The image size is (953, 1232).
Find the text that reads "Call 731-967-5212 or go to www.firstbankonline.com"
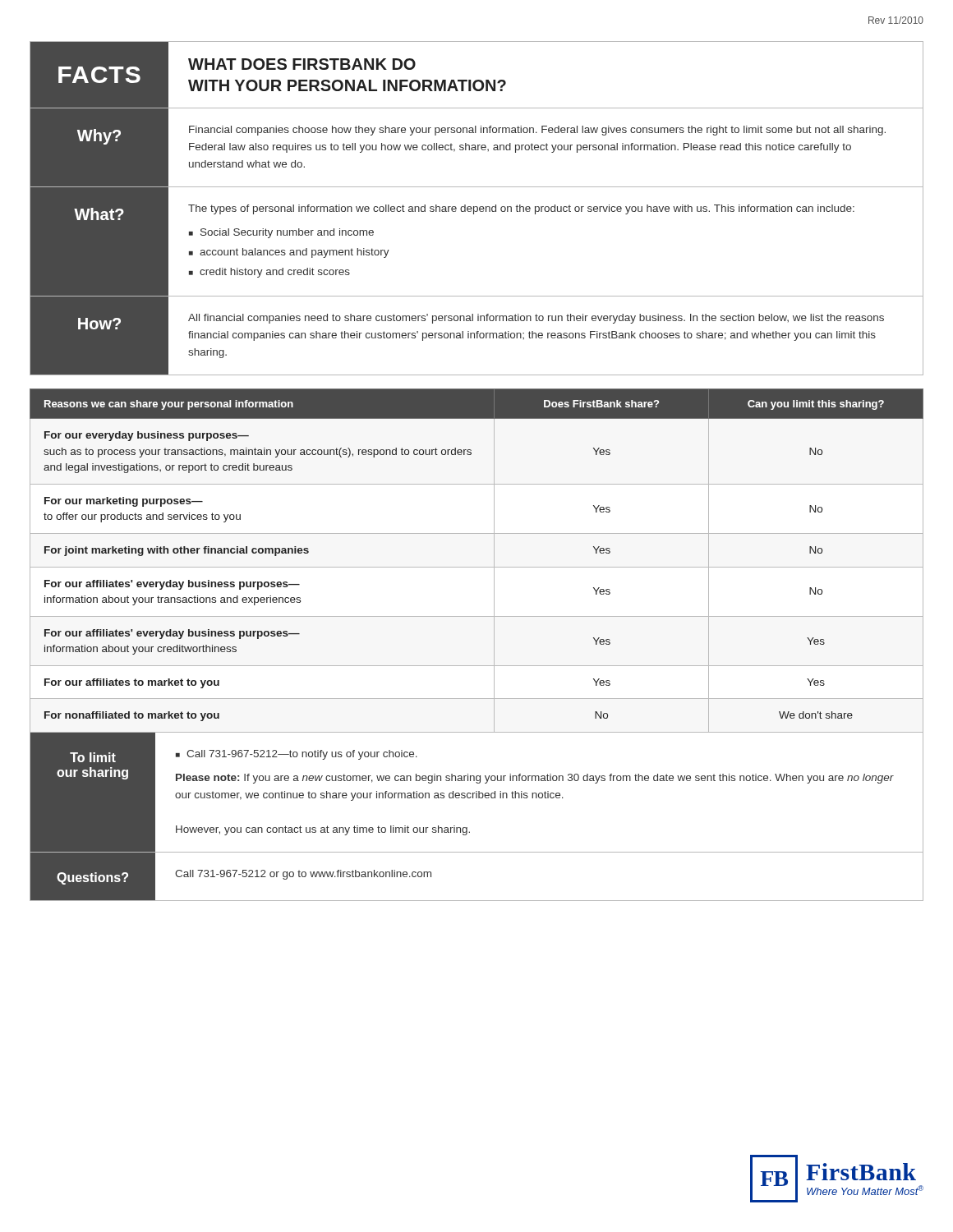point(304,873)
